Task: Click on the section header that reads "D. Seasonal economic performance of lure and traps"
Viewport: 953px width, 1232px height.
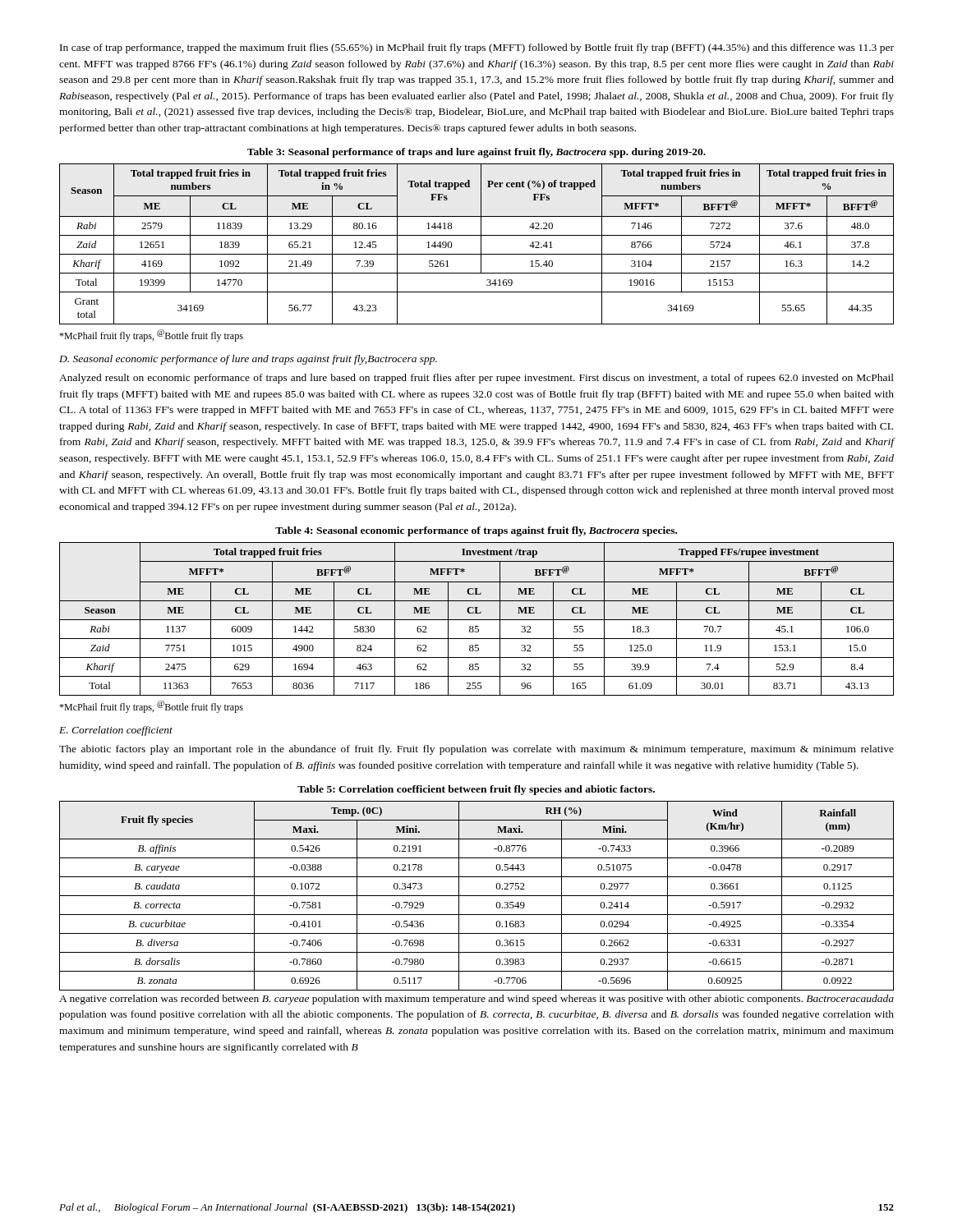Action: [248, 360]
